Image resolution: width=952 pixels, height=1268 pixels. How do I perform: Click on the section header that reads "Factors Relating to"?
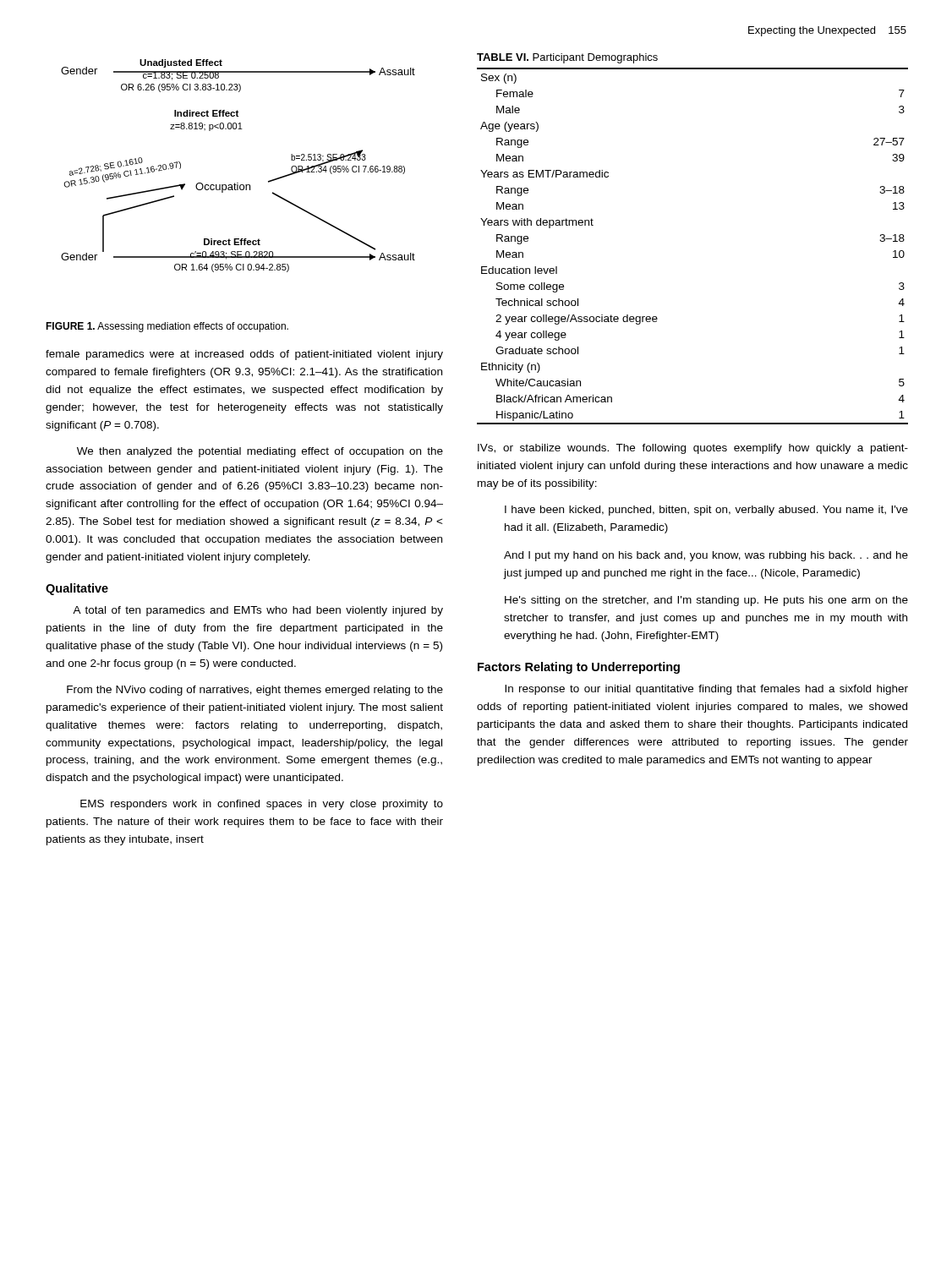(579, 667)
